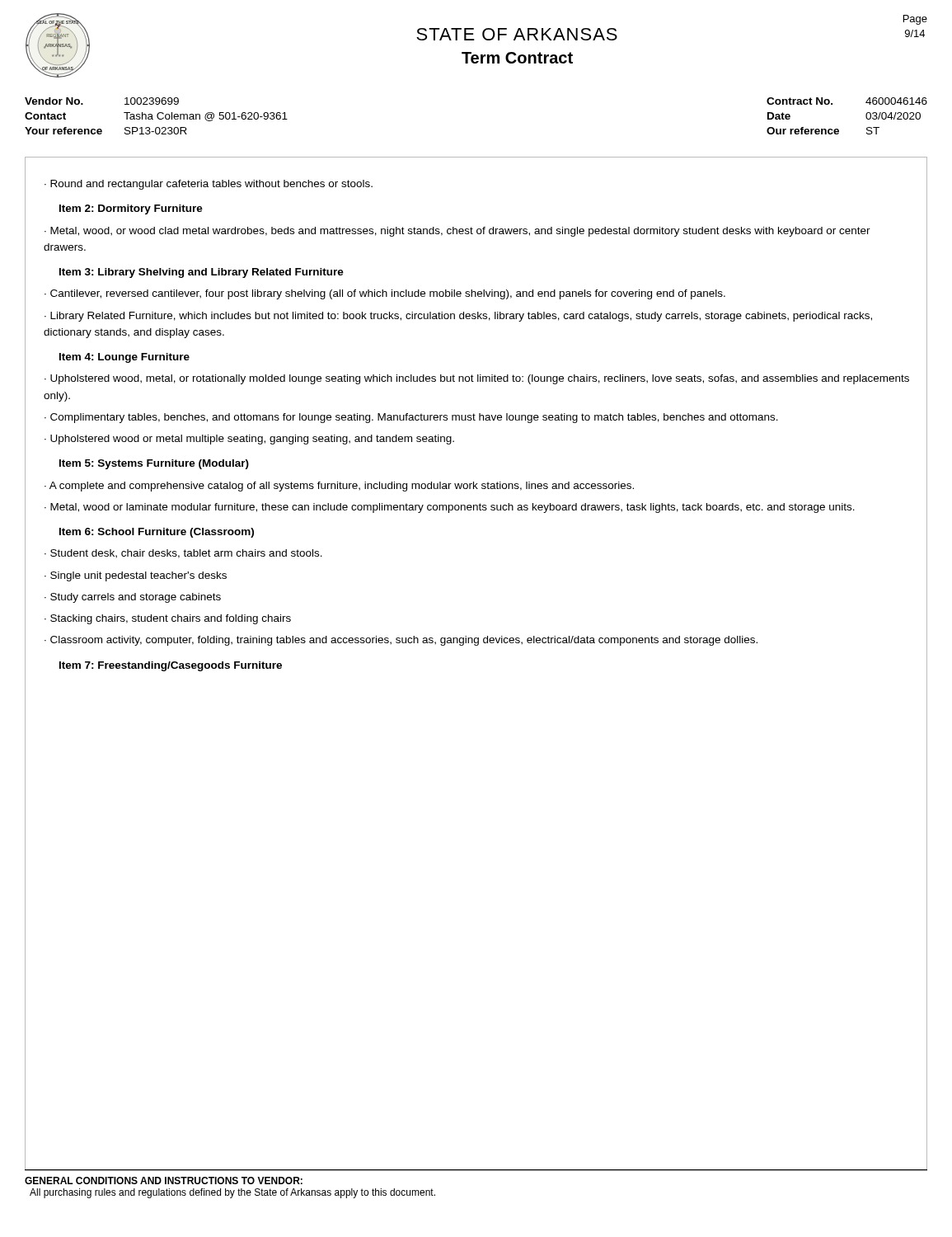
Task: Where is the passage that starts "· Round and rectangular cafeteria tables without"?
Action: 209,183
